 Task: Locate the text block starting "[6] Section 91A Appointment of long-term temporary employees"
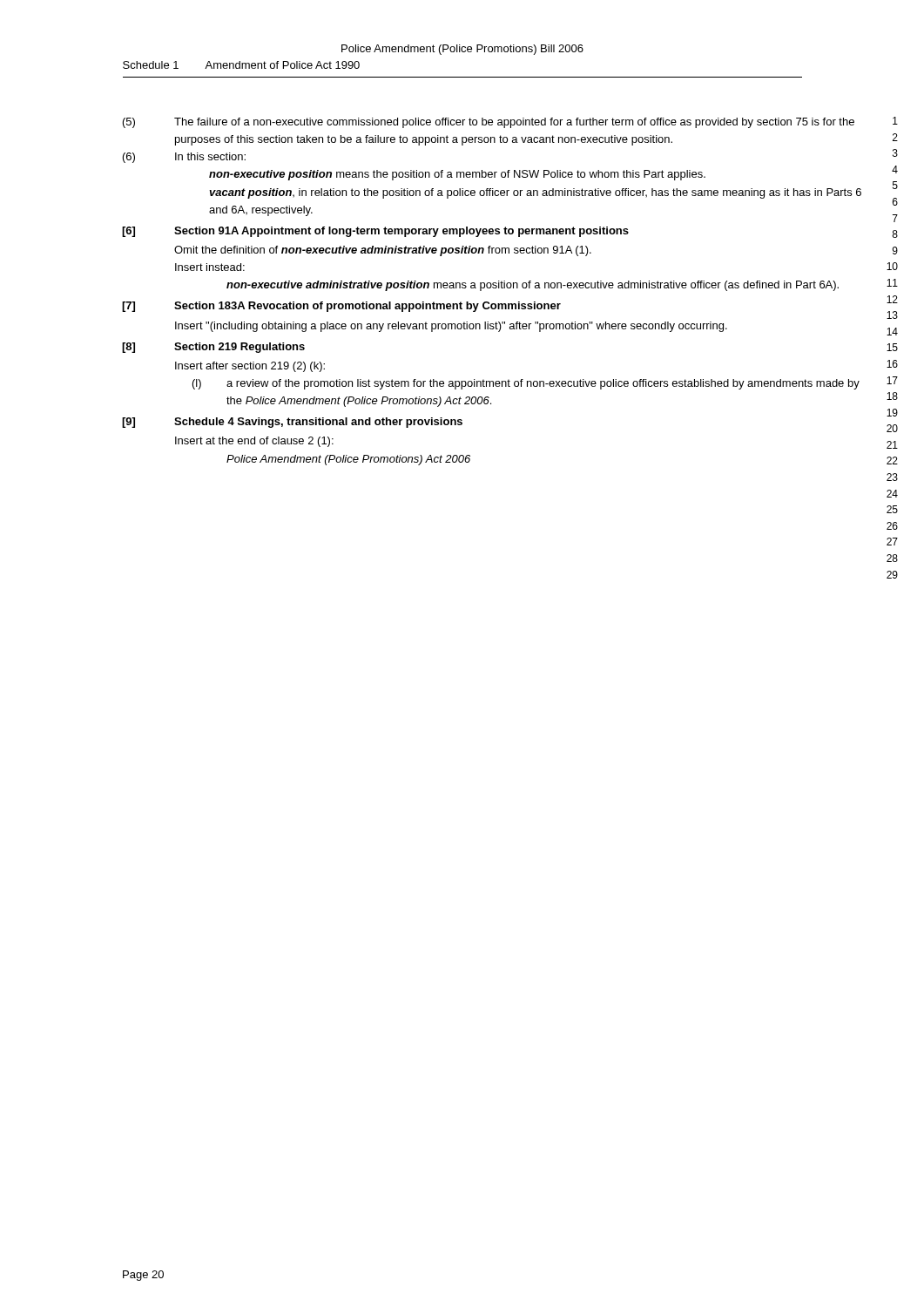tap(492, 231)
